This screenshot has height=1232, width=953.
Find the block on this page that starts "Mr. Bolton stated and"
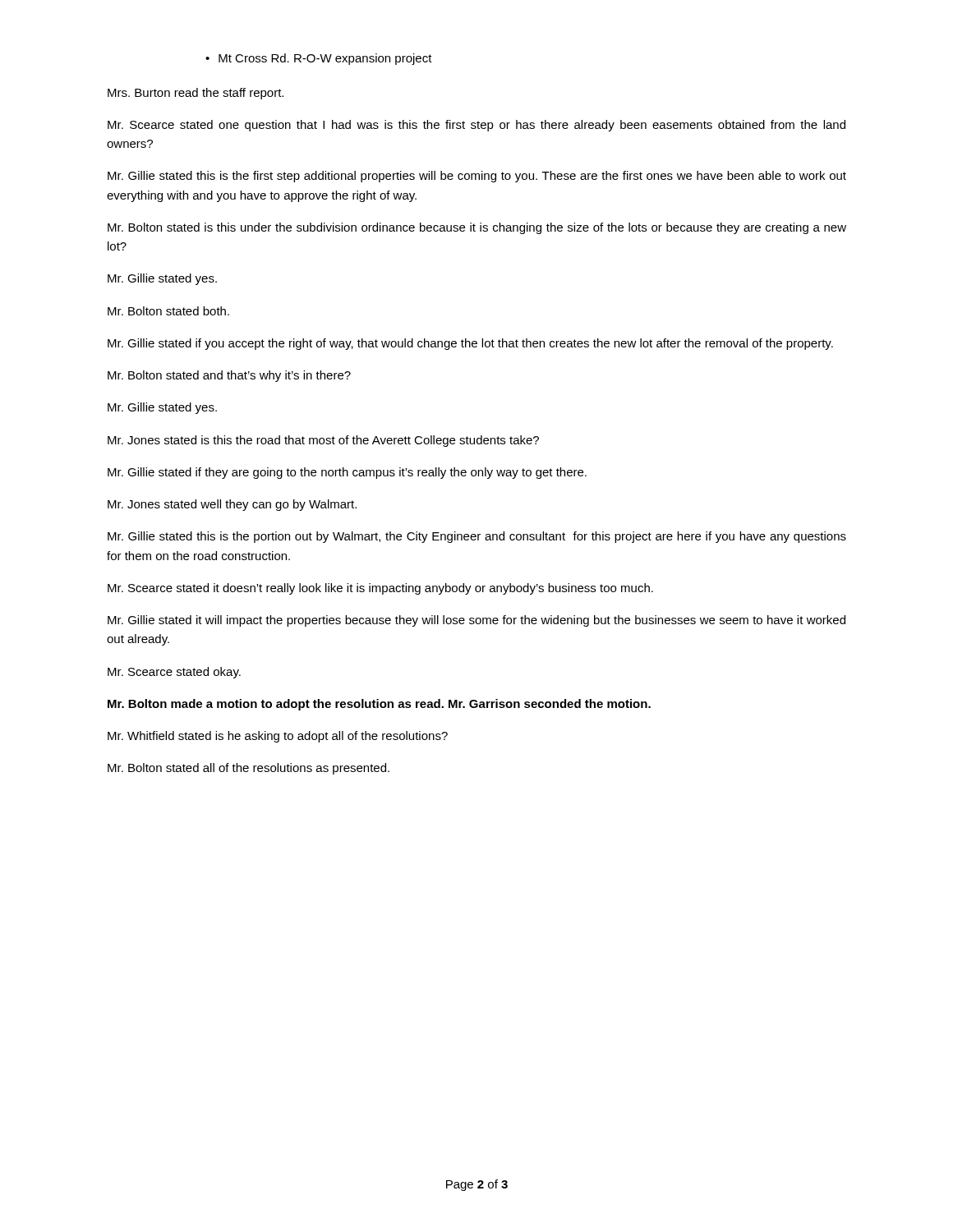click(229, 375)
